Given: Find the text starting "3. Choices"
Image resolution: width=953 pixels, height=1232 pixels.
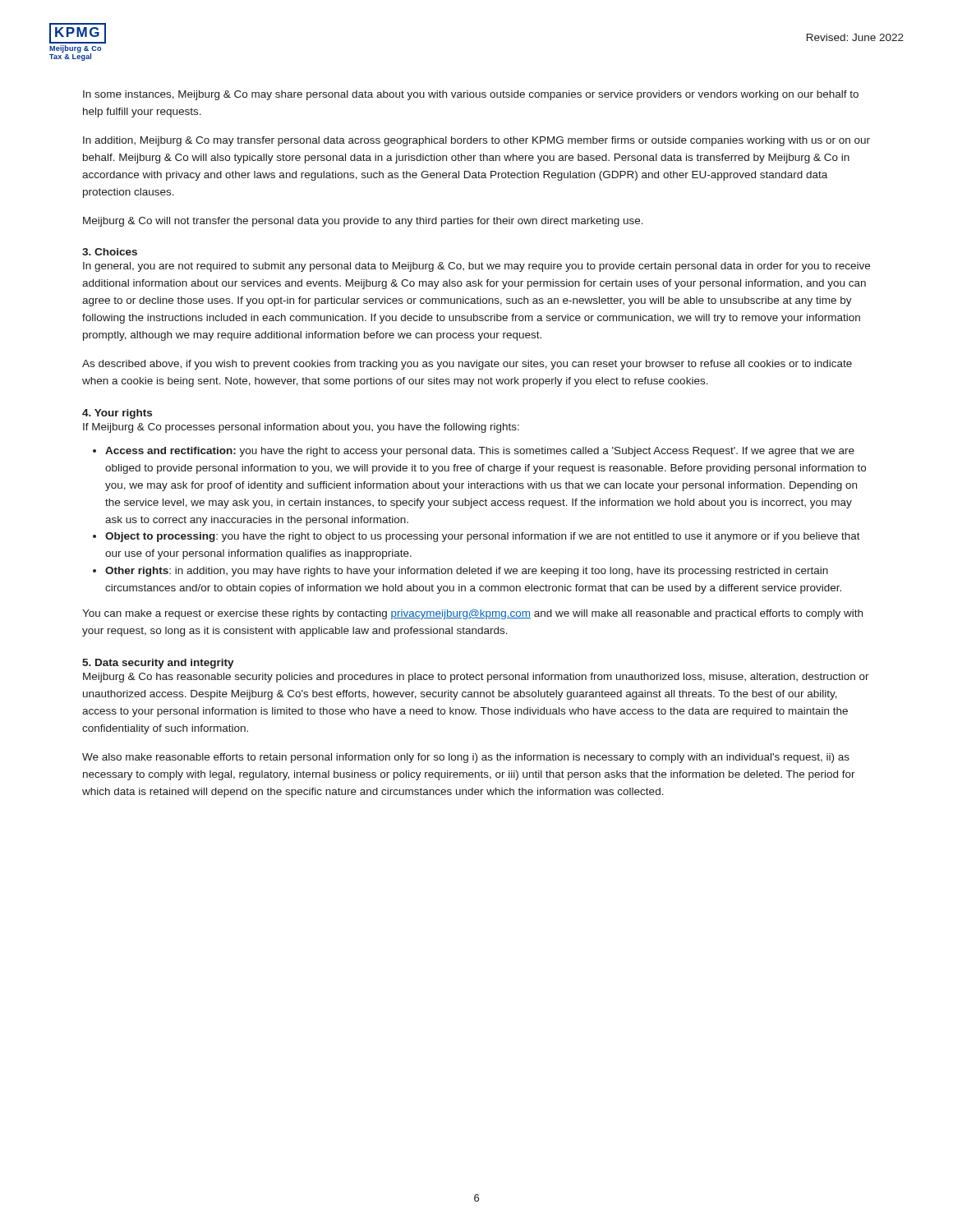Looking at the screenshot, I should click(x=110, y=252).
